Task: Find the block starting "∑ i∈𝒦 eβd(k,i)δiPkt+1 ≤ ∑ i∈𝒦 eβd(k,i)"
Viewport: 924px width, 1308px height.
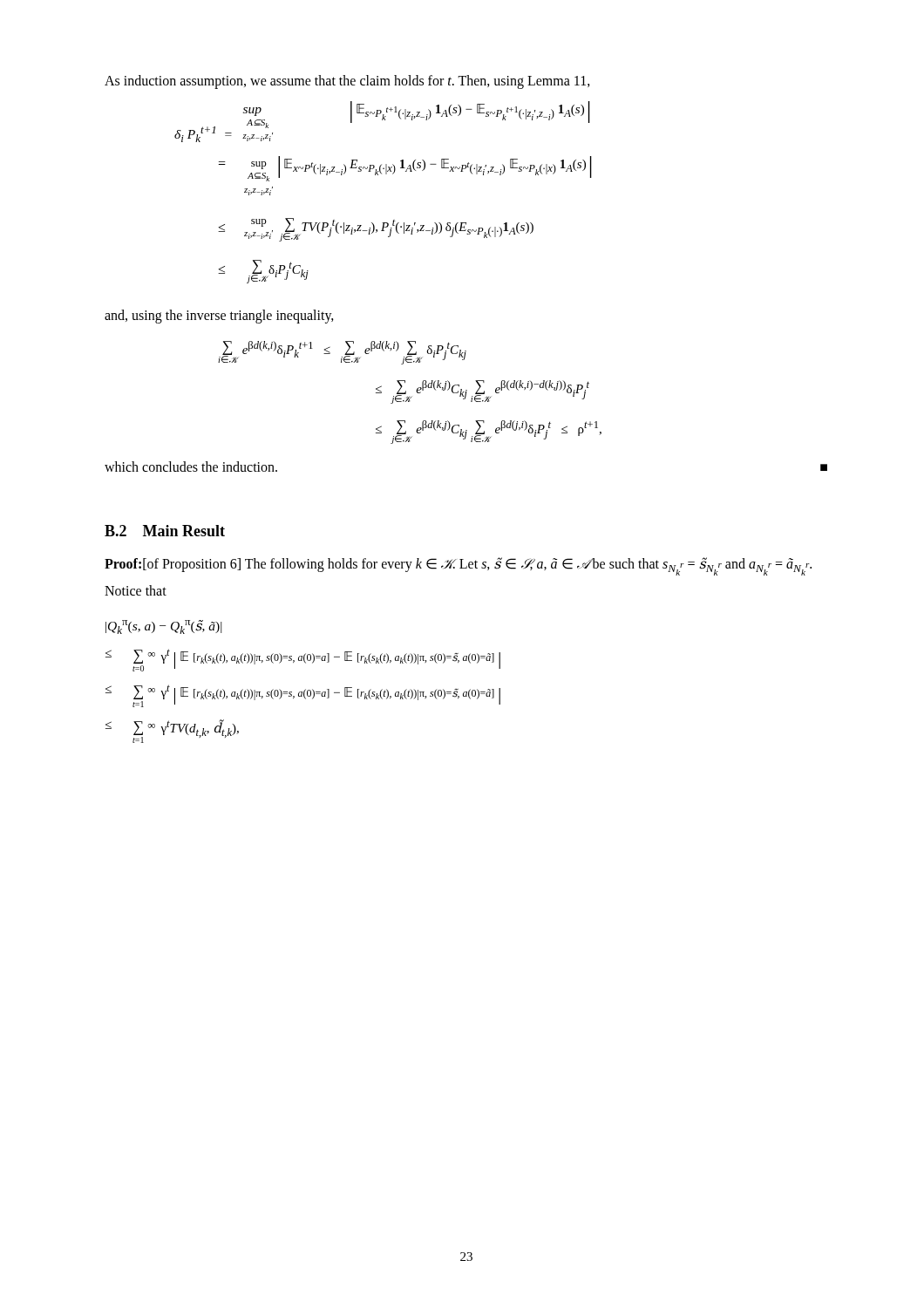Action: coord(523,391)
